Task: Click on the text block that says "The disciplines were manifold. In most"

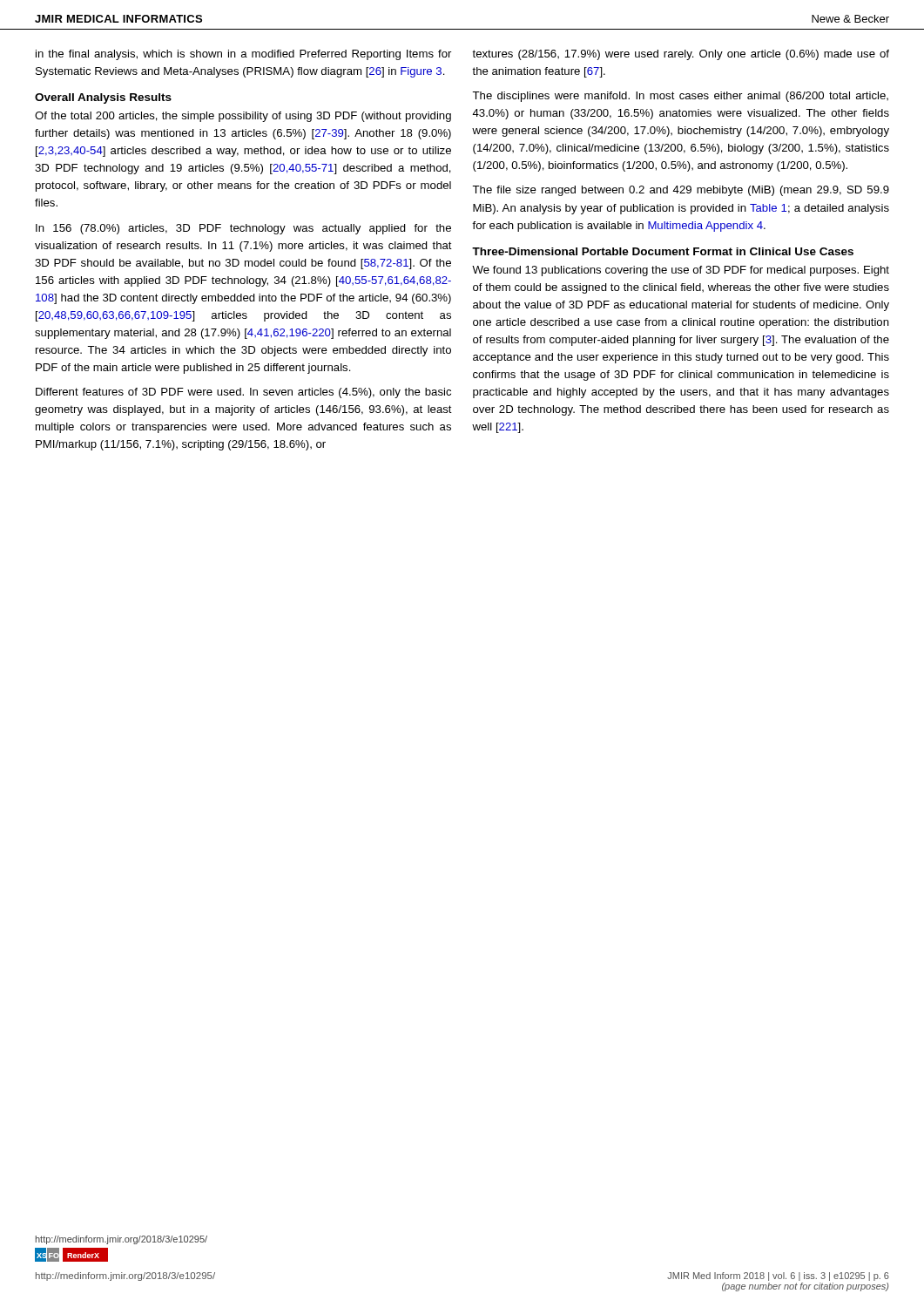Action: (x=681, y=131)
